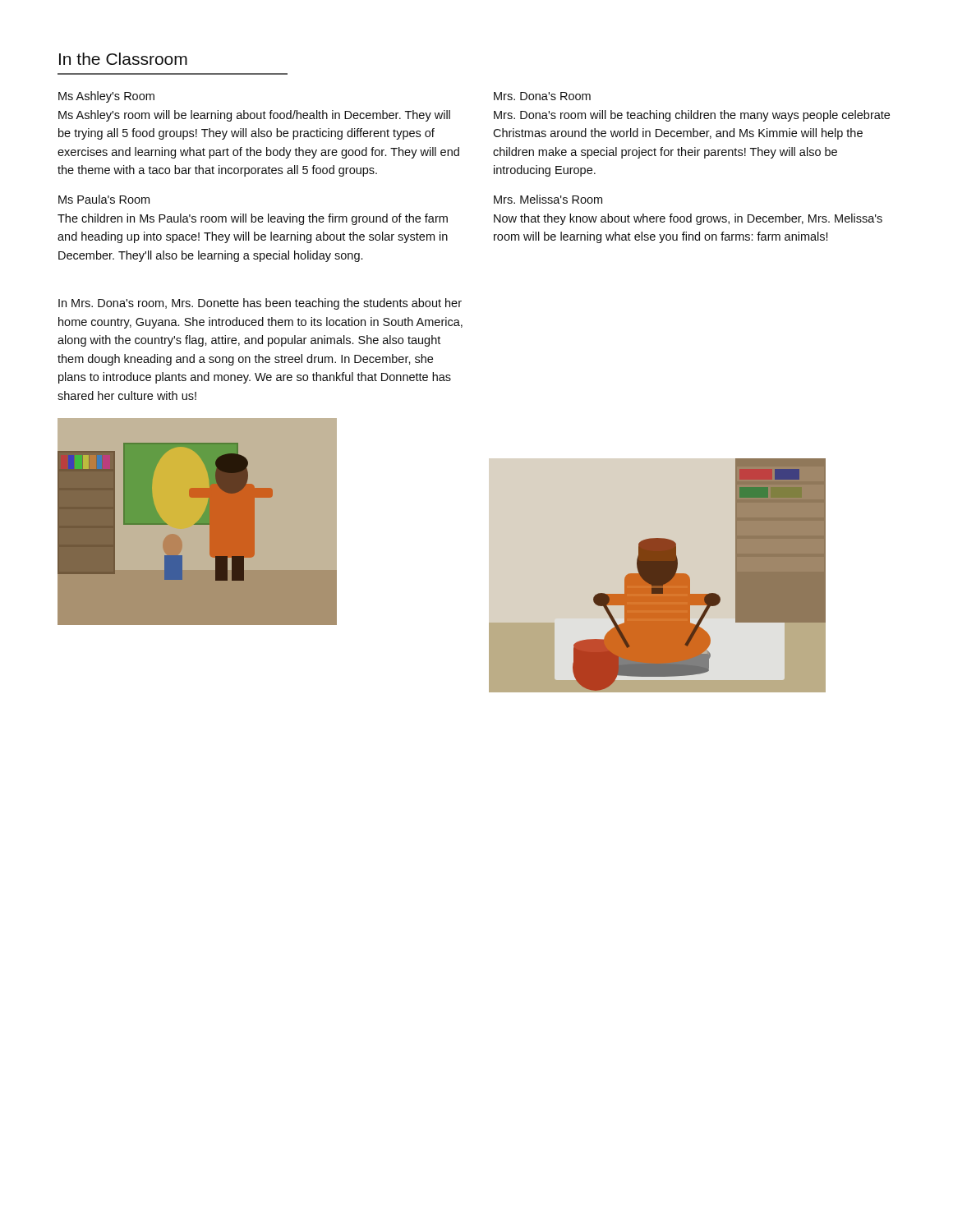This screenshot has width=953, height=1232.
Task: Where does it say "Ms Ashley's Room"?
Action: (106, 96)
